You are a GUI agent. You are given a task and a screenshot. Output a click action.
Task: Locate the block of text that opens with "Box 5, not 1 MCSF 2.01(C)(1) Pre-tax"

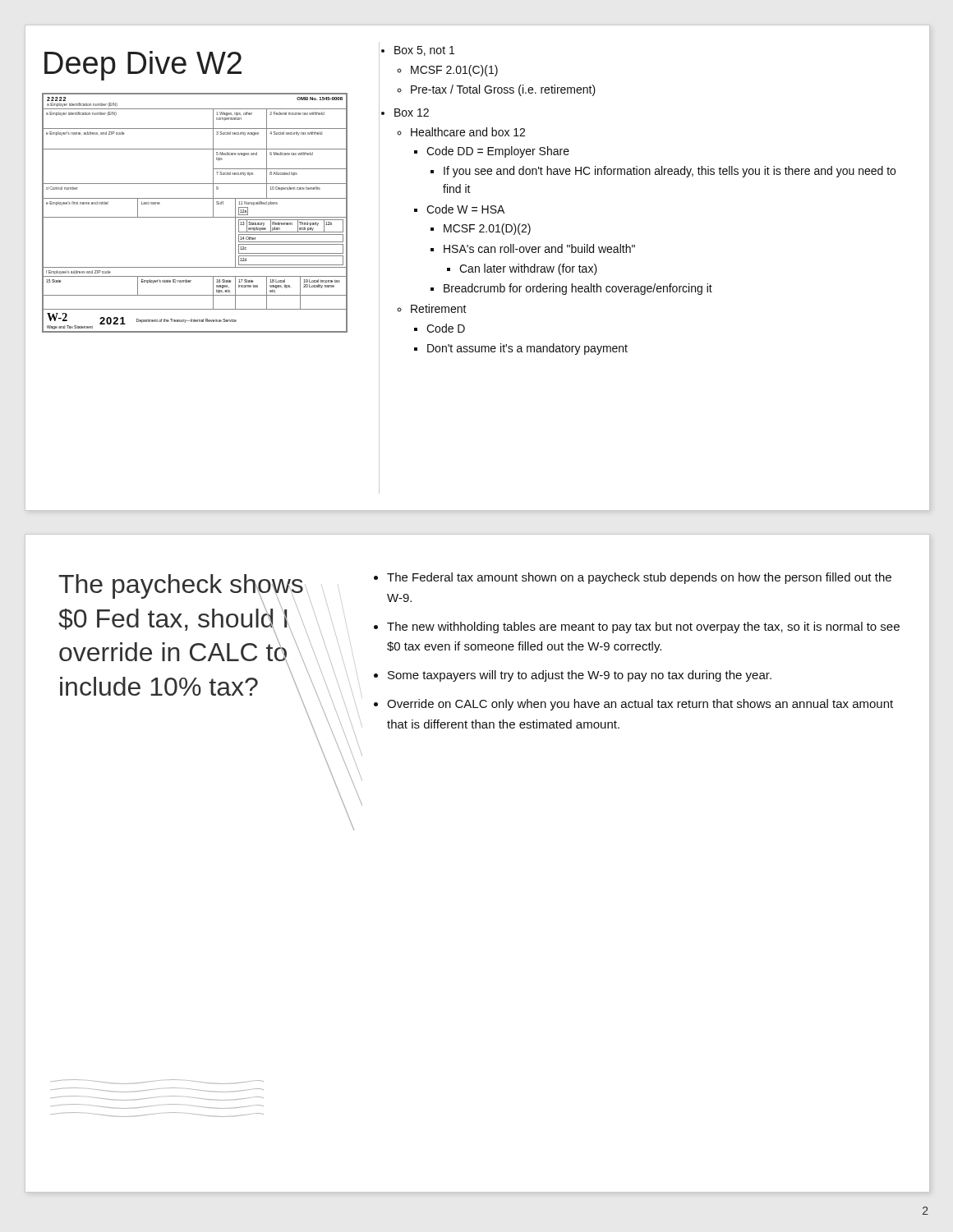[x=646, y=200]
